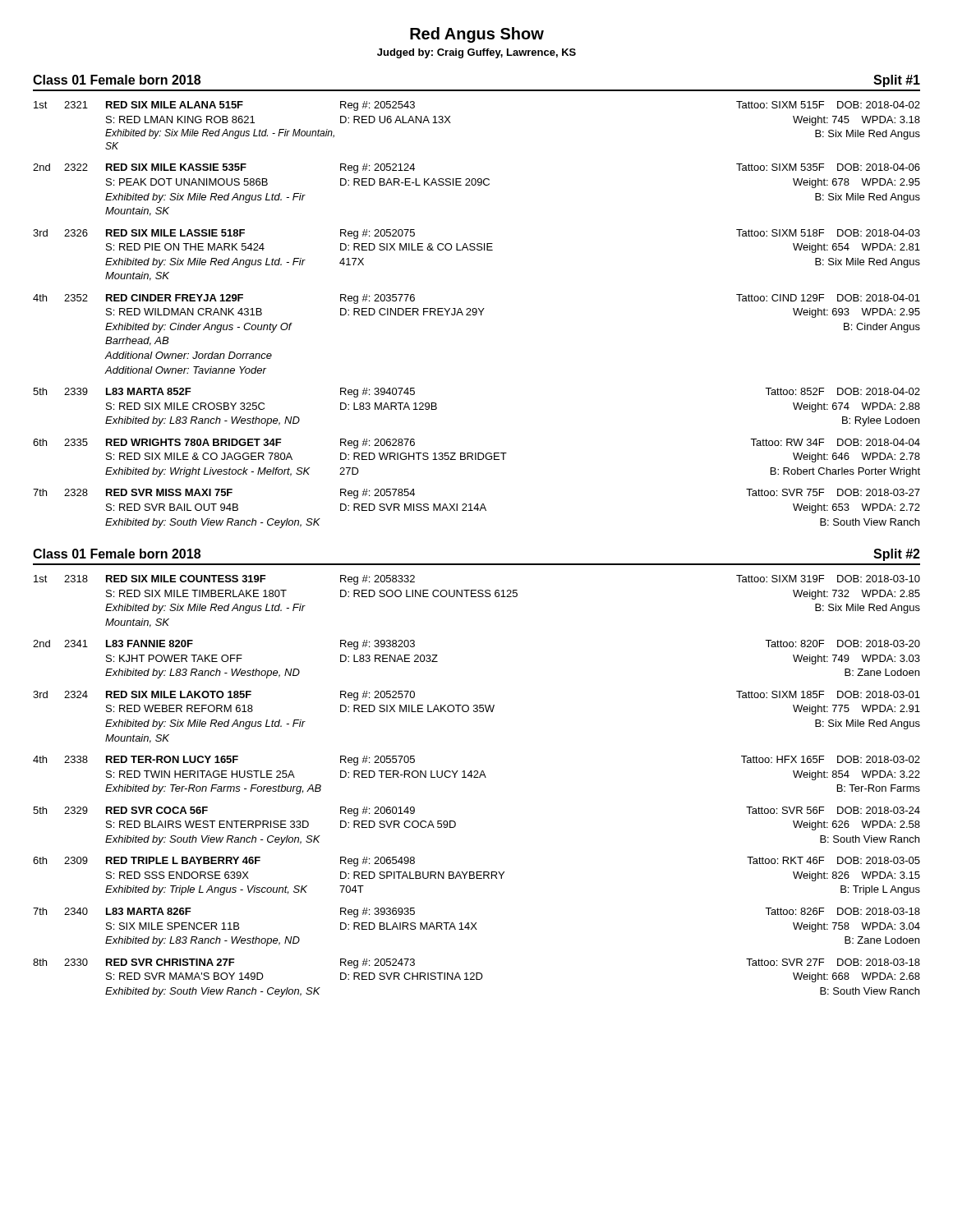Locate the block of text that opens with "4th 2352 RED CINDER"

[x=73, y=298]
